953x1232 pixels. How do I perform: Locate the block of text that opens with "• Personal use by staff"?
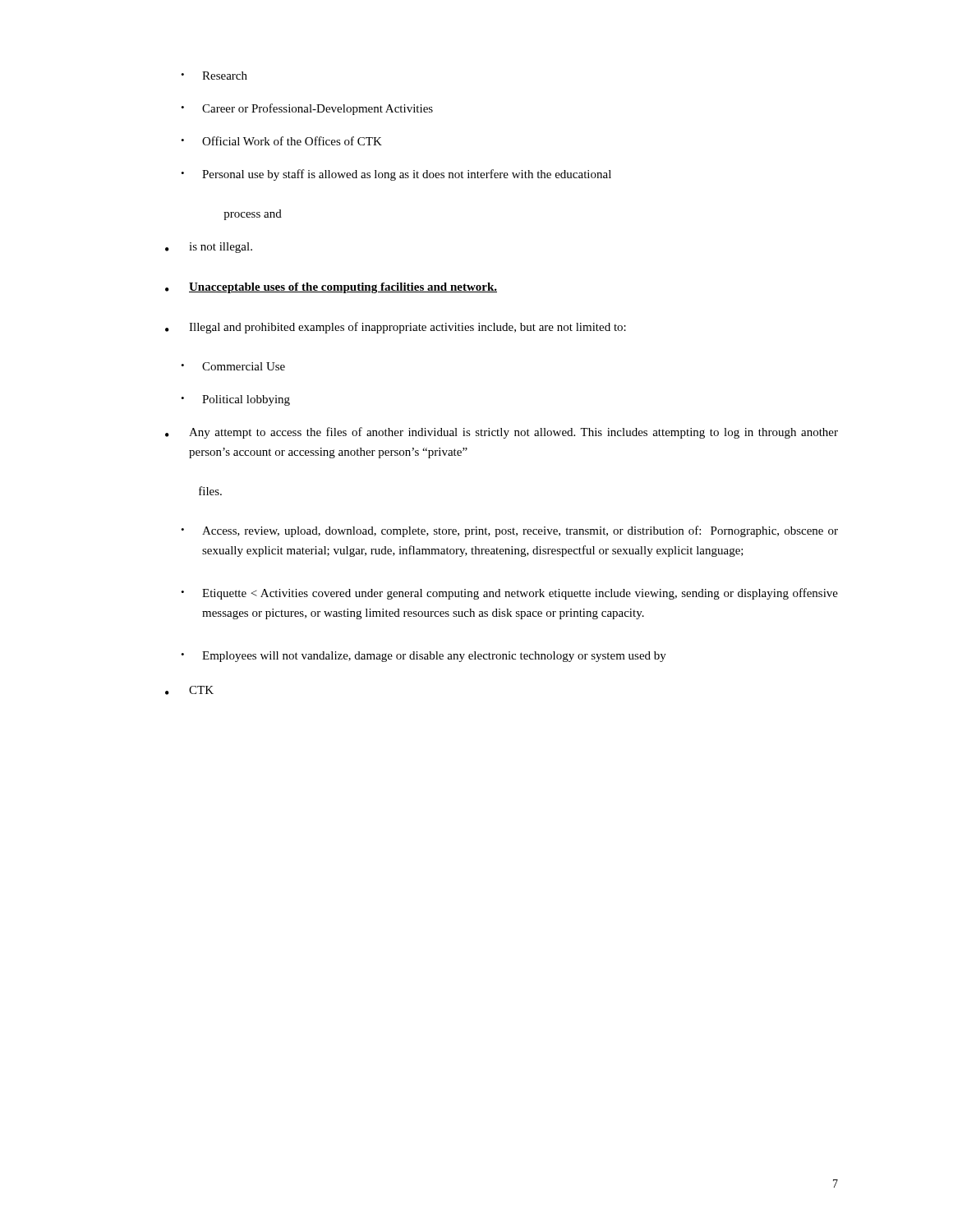tap(396, 175)
